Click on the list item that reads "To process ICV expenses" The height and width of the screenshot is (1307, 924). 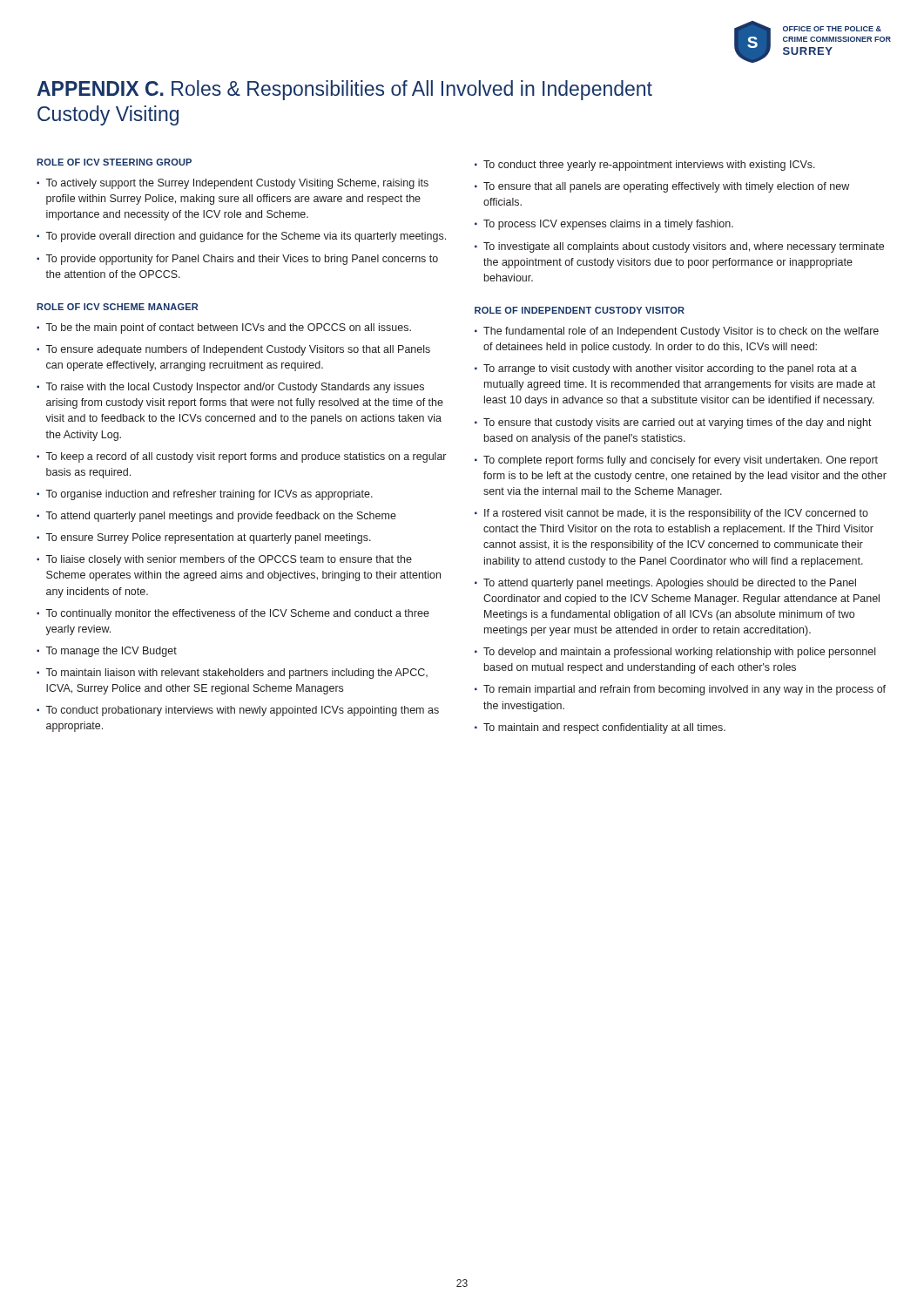click(609, 224)
